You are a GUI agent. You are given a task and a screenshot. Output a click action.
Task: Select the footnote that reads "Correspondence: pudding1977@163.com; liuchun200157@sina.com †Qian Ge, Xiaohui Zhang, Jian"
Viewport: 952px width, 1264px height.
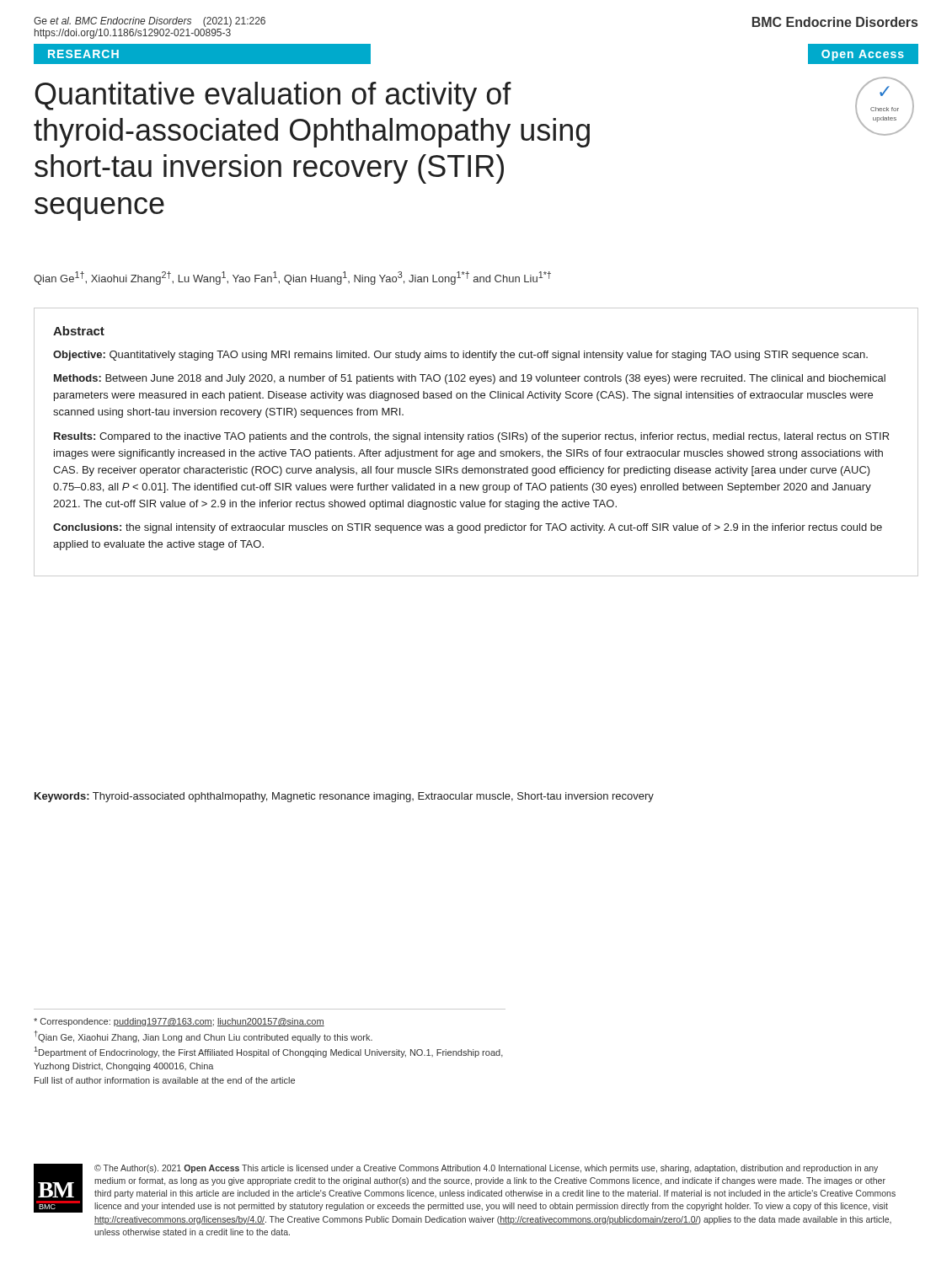click(x=270, y=1048)
